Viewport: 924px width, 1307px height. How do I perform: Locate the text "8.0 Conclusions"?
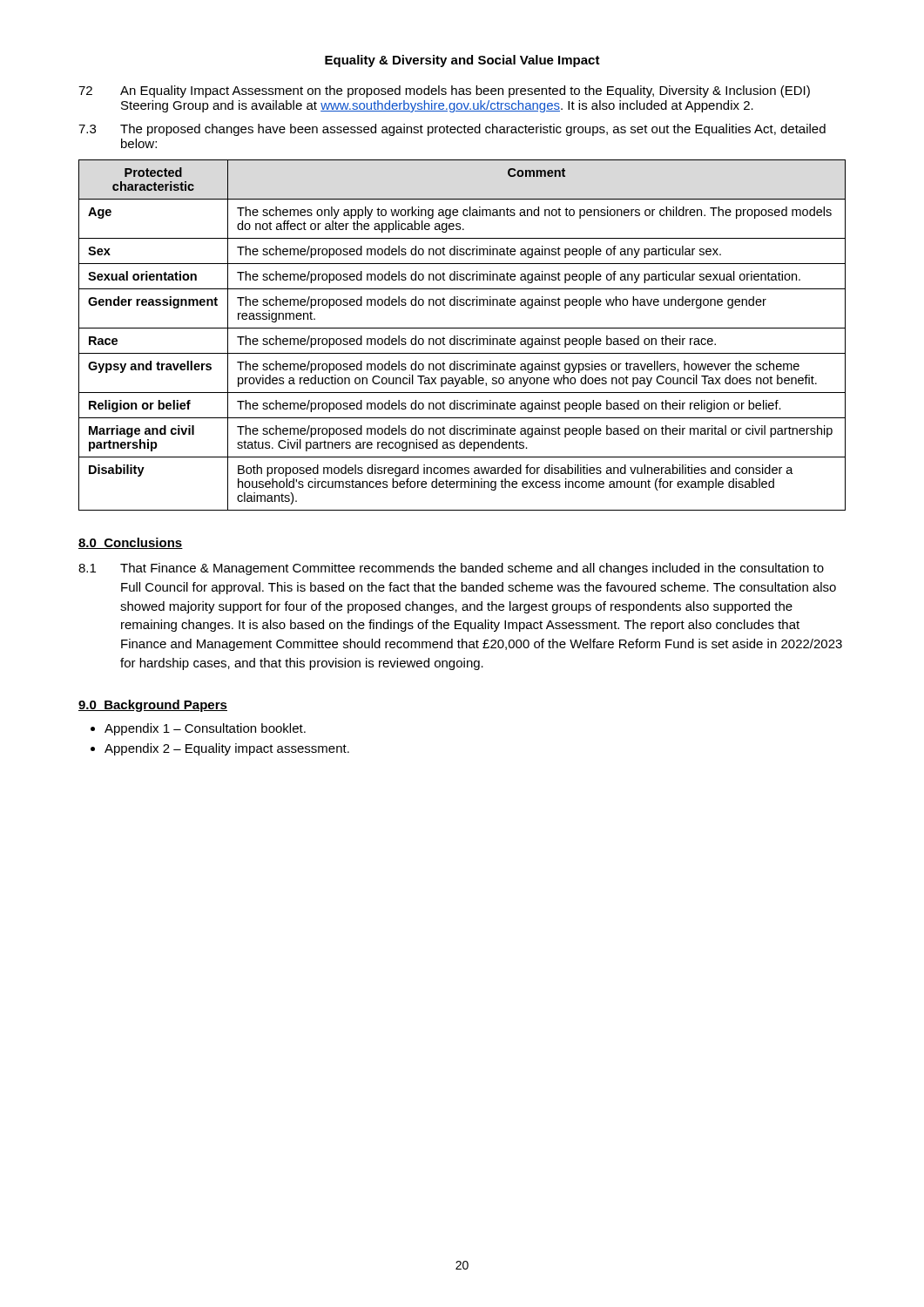click(130, 542)
